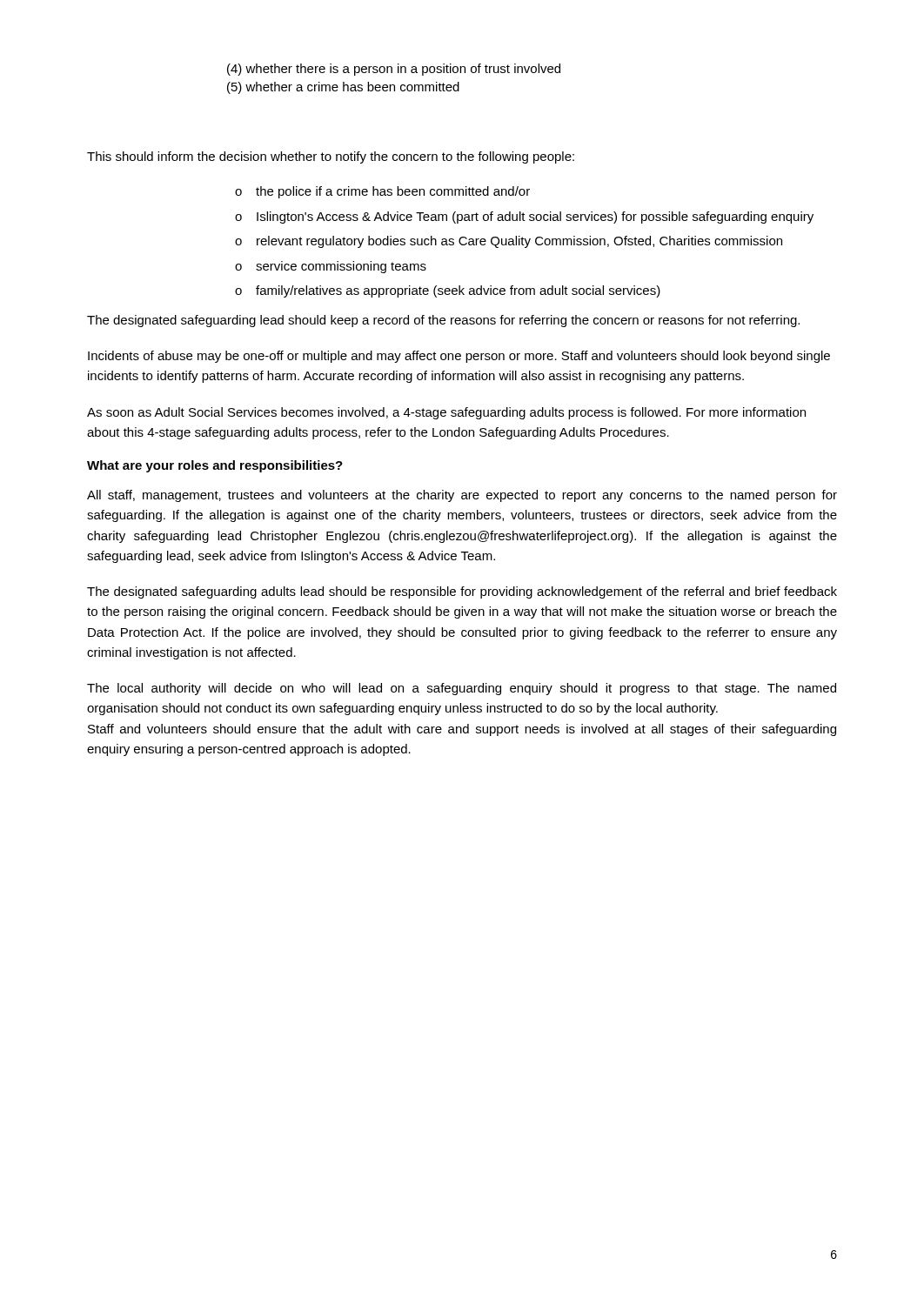Click on the list item with the text "(4) whether there is a person in"
The height and width of the screenshot is (1305, 924).
[x=394, y=68]
